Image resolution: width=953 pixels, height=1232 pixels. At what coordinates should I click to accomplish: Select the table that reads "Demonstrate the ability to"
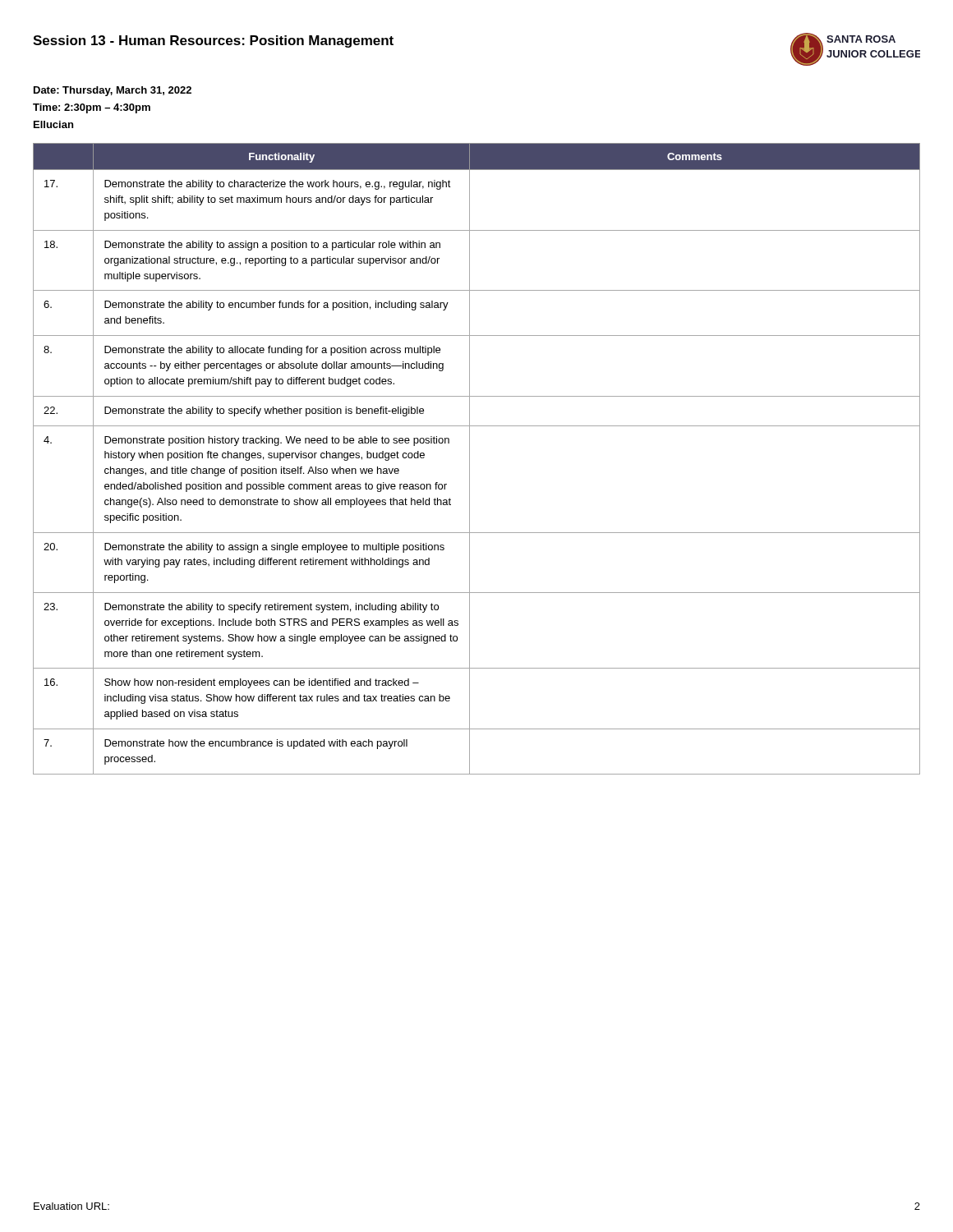(x=476, y=459)
